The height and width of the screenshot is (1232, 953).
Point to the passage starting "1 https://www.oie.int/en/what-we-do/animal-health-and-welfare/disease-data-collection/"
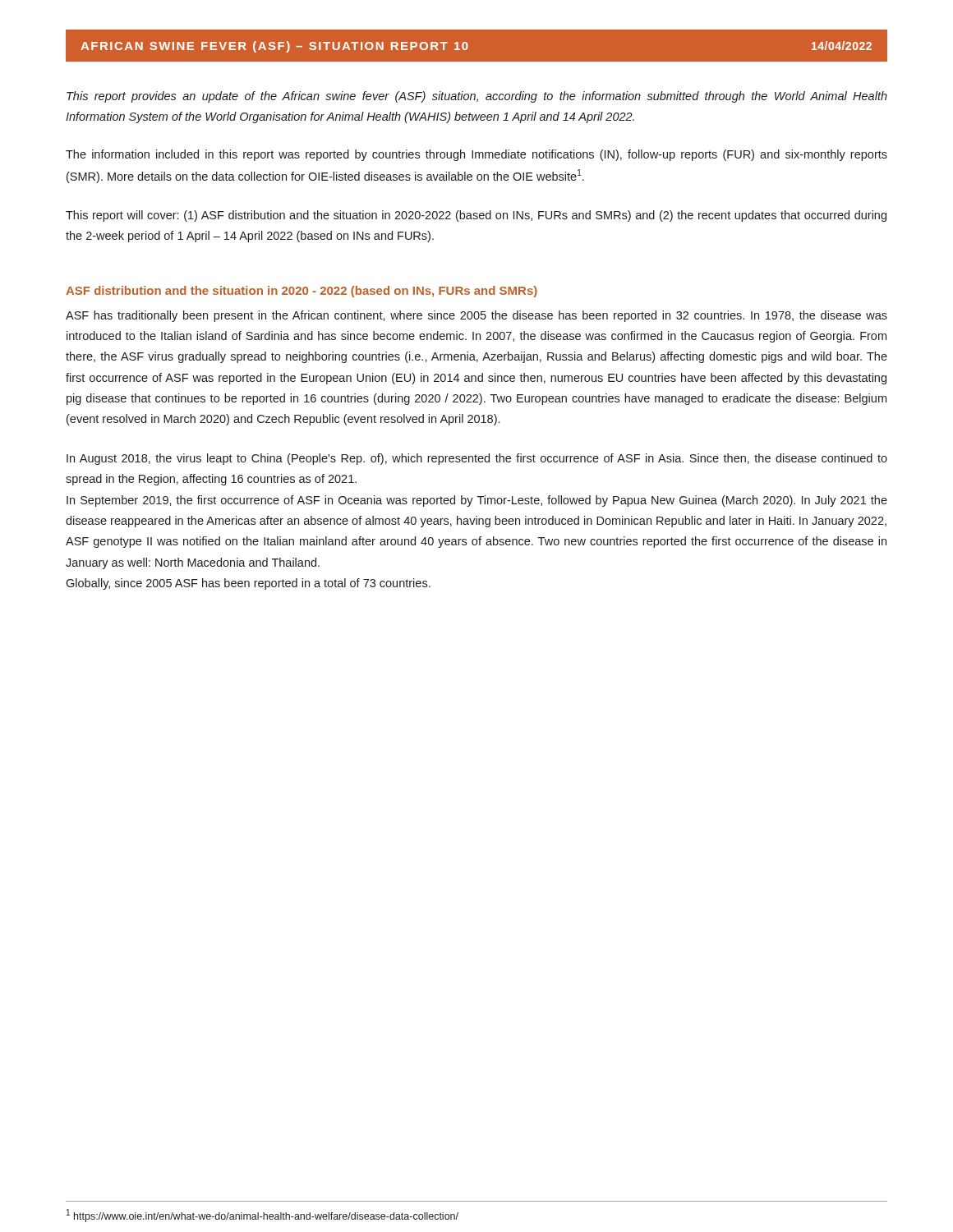pos(262,1215)
